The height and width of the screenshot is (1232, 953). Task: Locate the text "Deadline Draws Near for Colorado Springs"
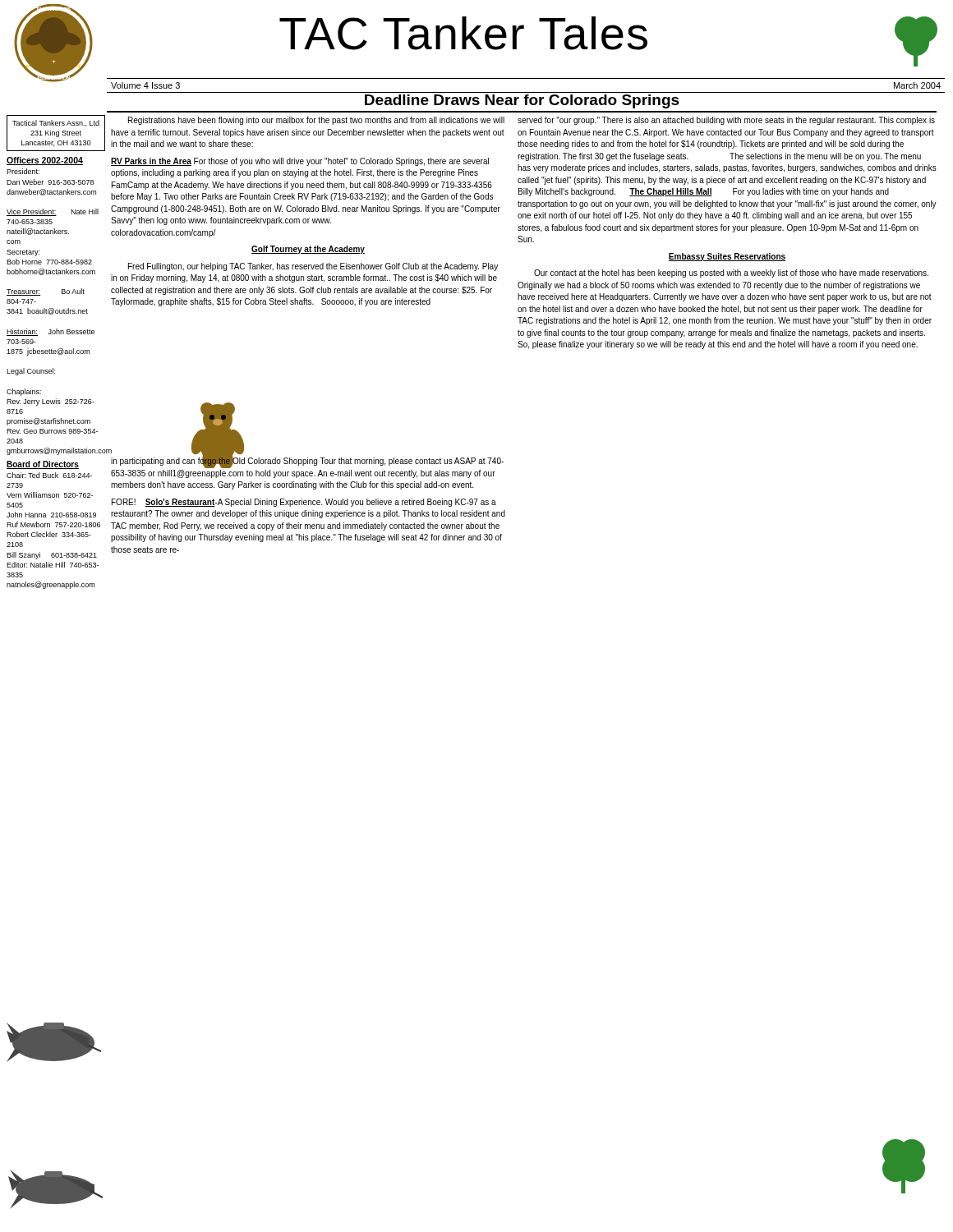[x=522, y=100]
